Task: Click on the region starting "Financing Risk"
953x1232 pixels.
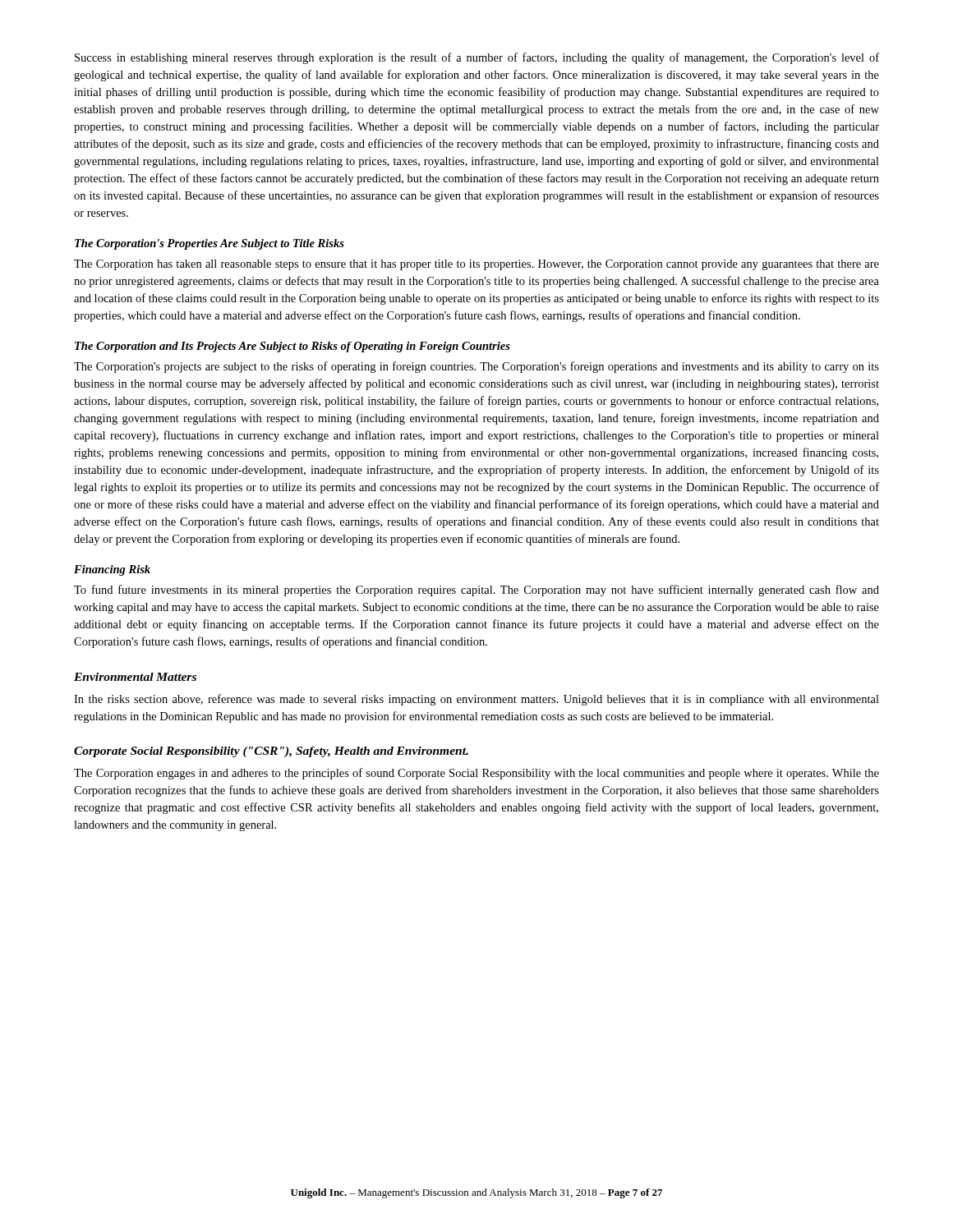Action: tap(112, 569)
